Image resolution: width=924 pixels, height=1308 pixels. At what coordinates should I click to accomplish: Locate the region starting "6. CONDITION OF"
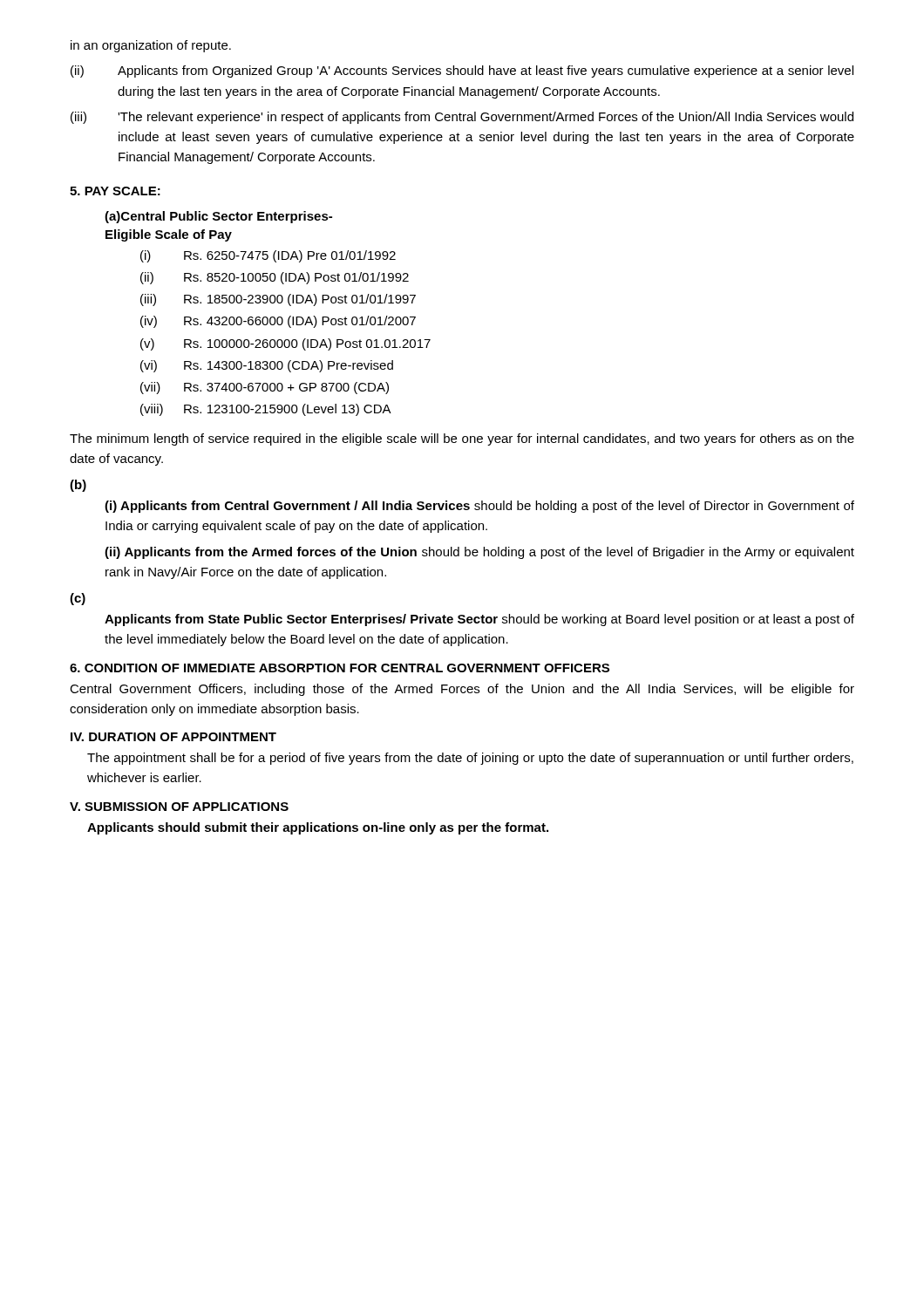click(340, 667)
